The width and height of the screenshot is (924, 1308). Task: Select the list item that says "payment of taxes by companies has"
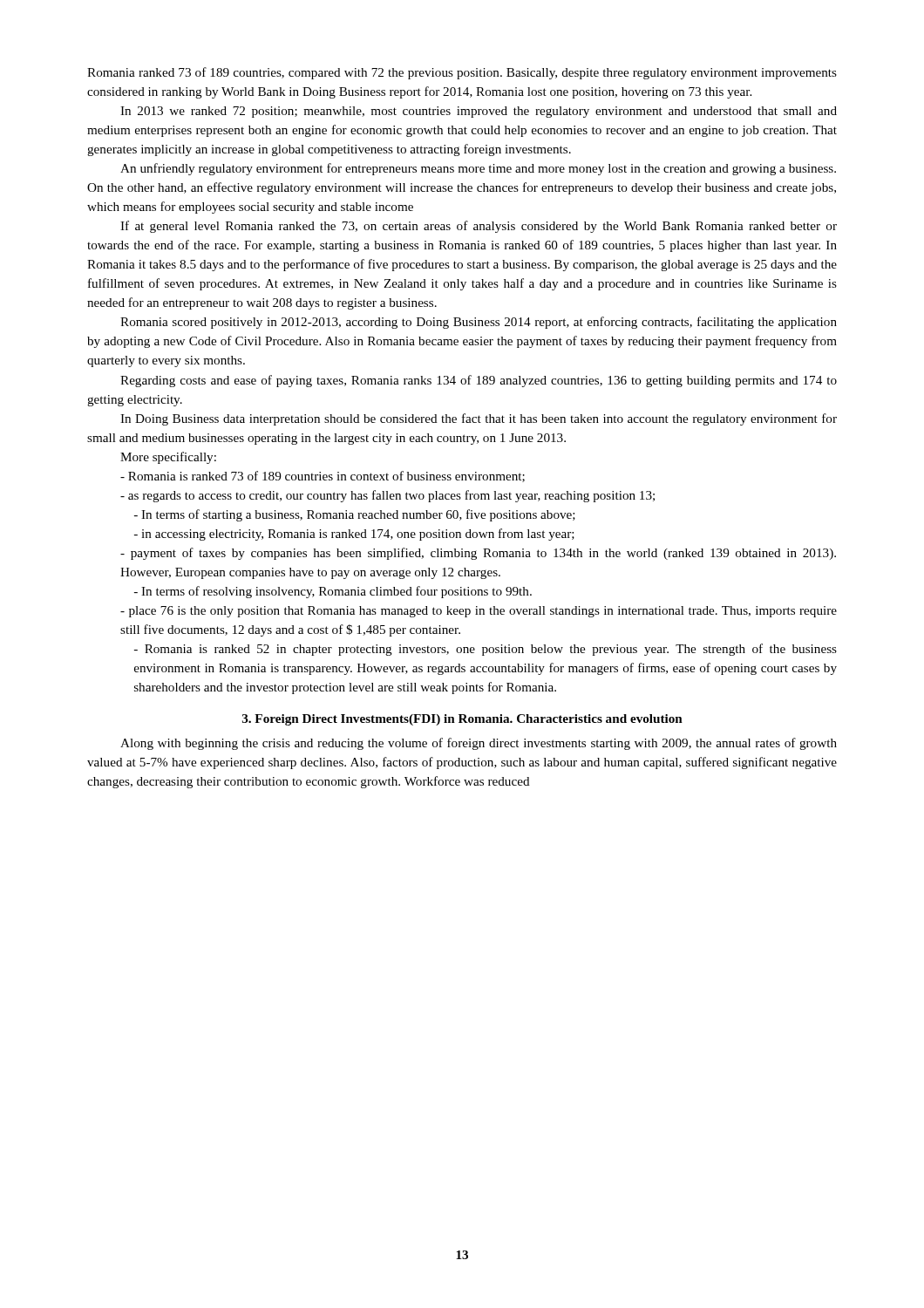479,562
